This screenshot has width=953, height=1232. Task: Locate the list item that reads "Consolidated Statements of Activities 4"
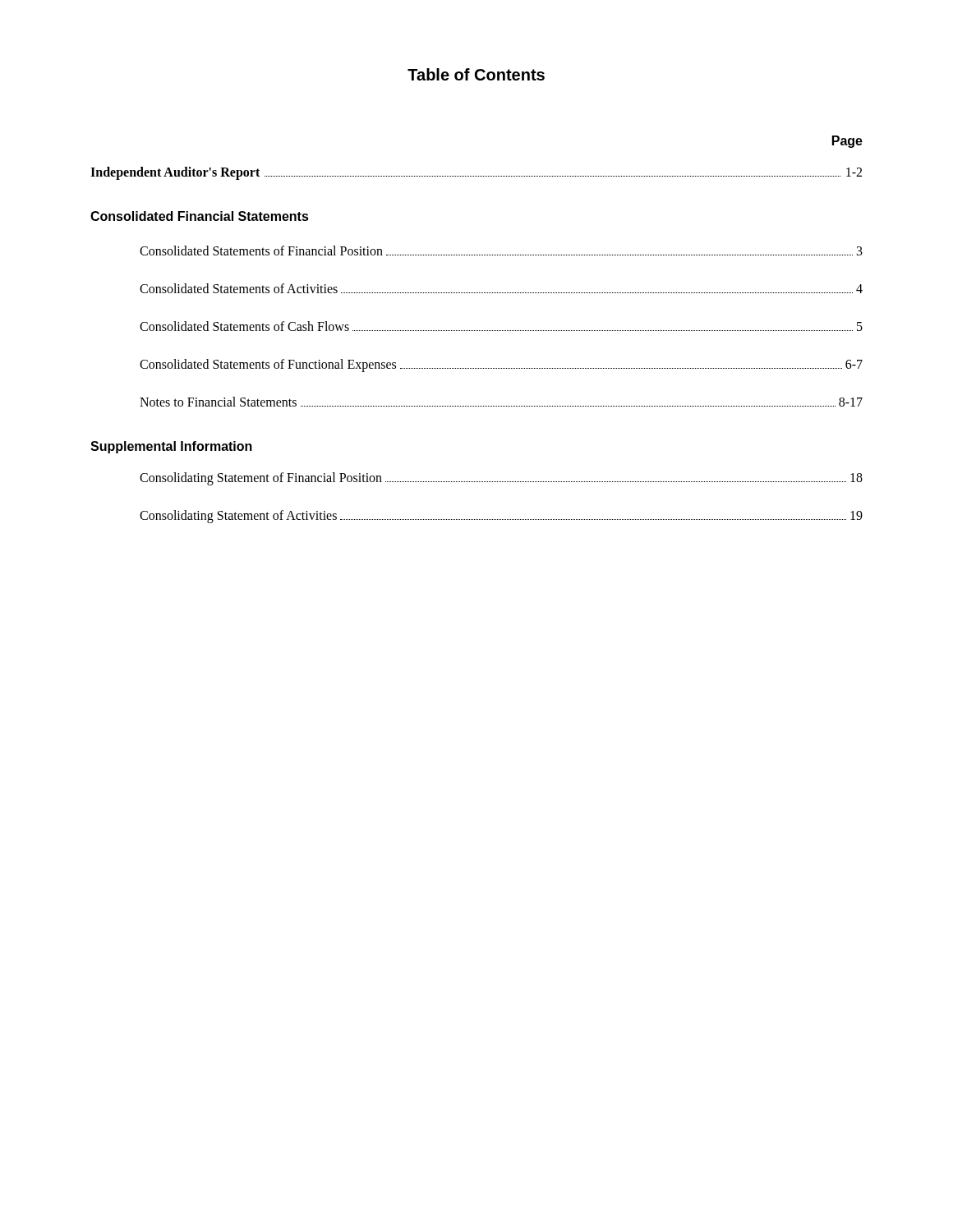point(501,289)
